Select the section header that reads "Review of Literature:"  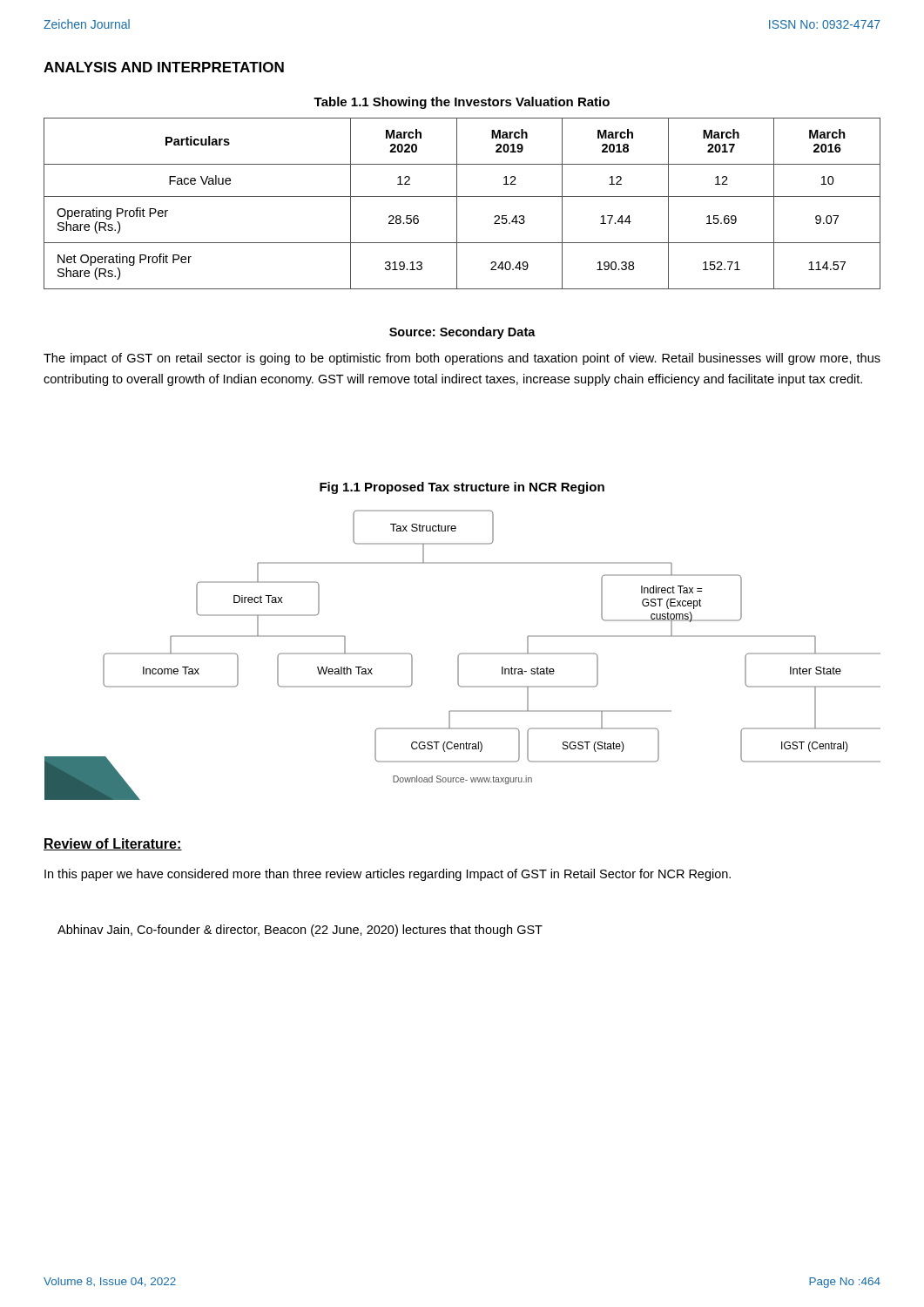(x=112, y=844)
